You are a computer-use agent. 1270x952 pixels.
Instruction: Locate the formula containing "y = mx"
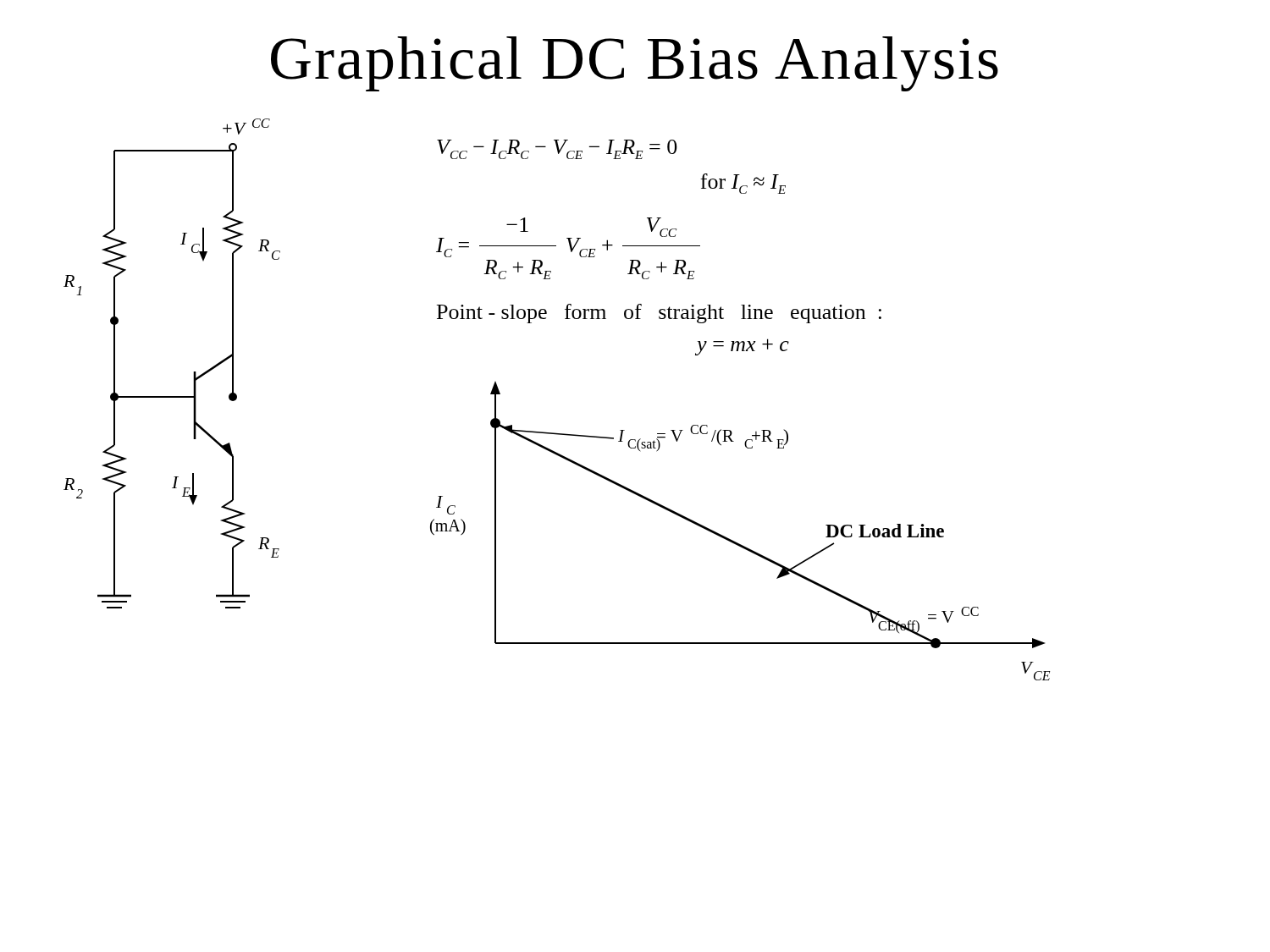(x=743, y=344)
